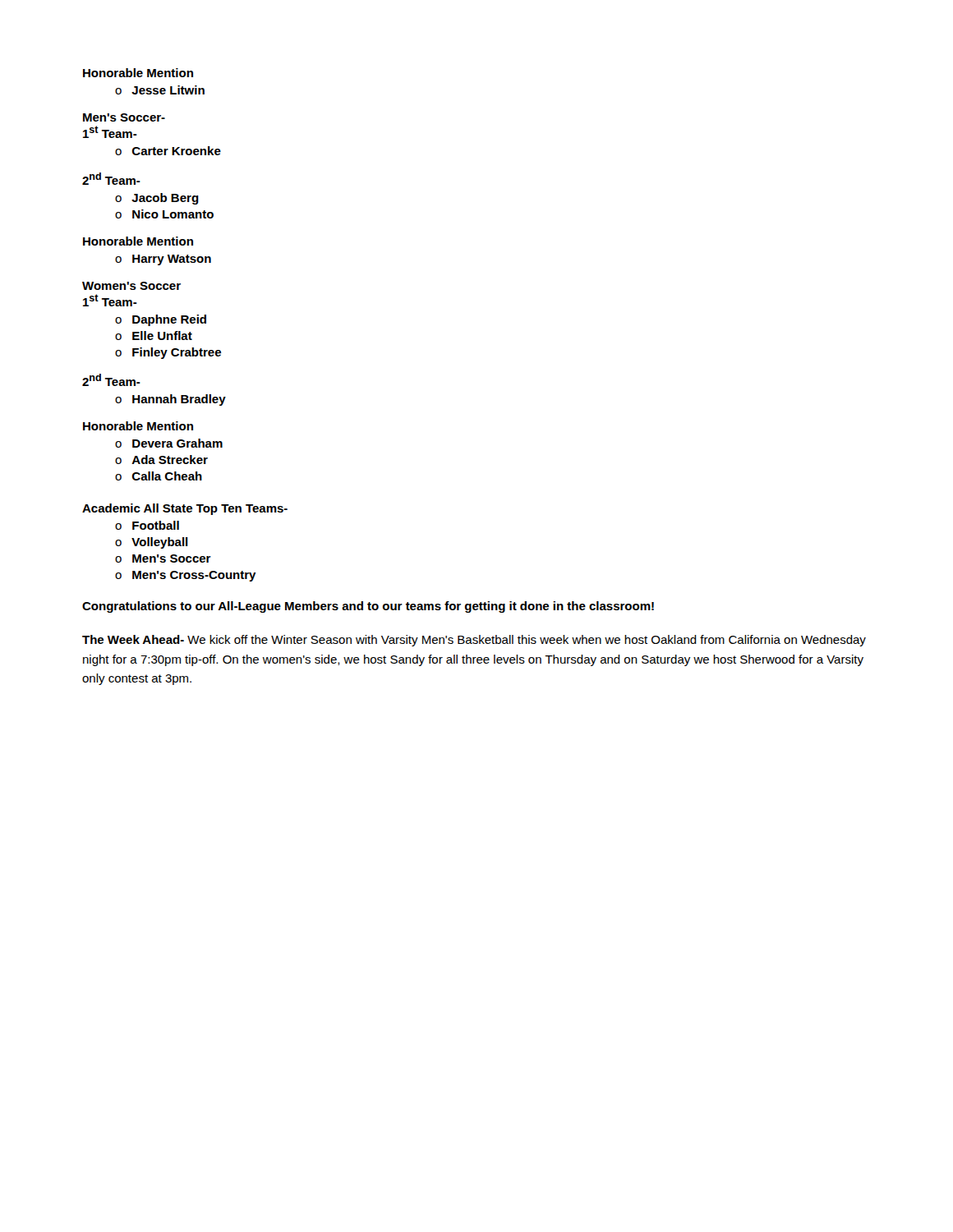This screenshot has height=1232, width=953.
Task: Click on the list item that says "o Calla Cheah"
Action: coord(159,476)
